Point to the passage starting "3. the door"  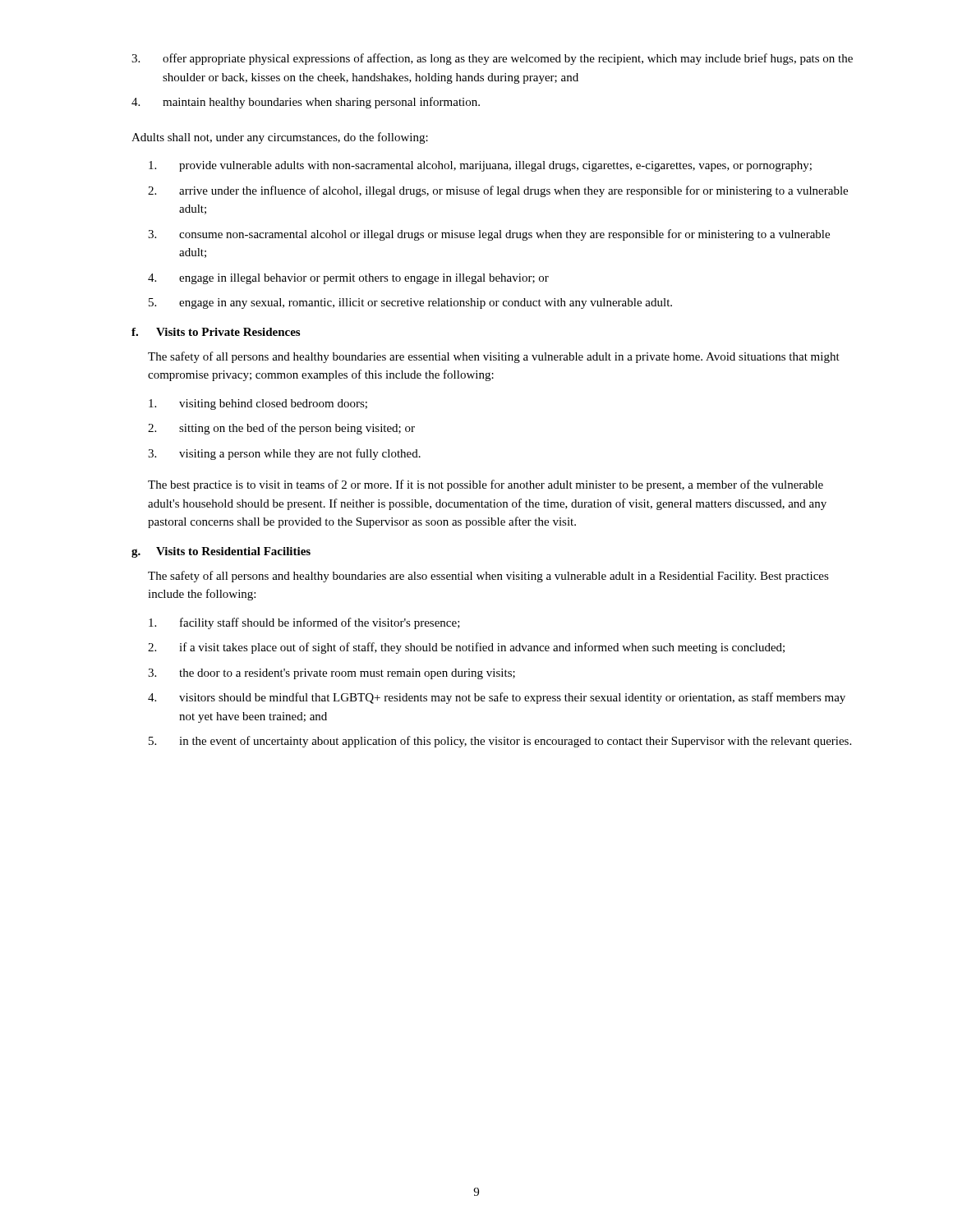(x=501, y=672)
